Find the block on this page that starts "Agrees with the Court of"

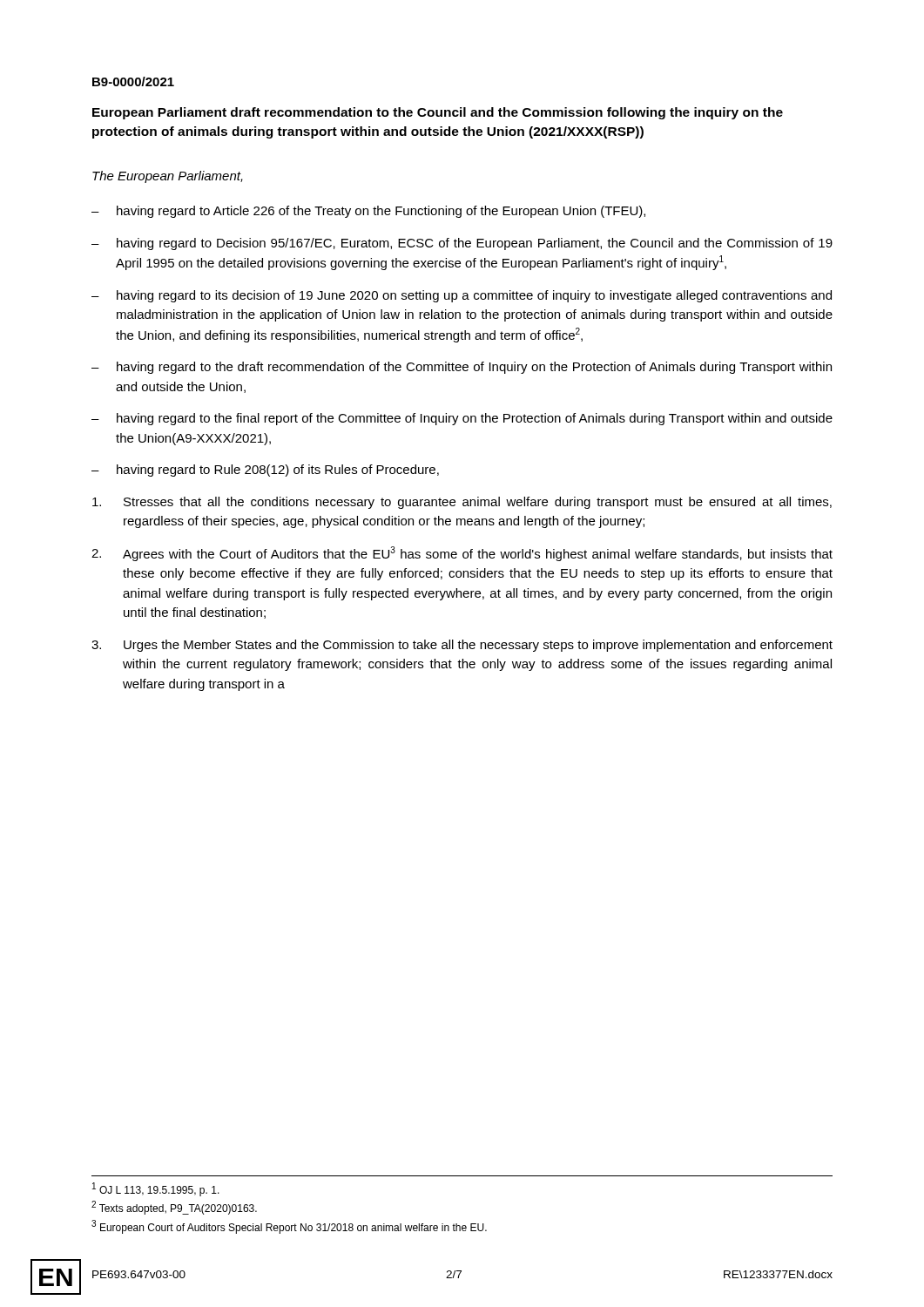point(462,583)
